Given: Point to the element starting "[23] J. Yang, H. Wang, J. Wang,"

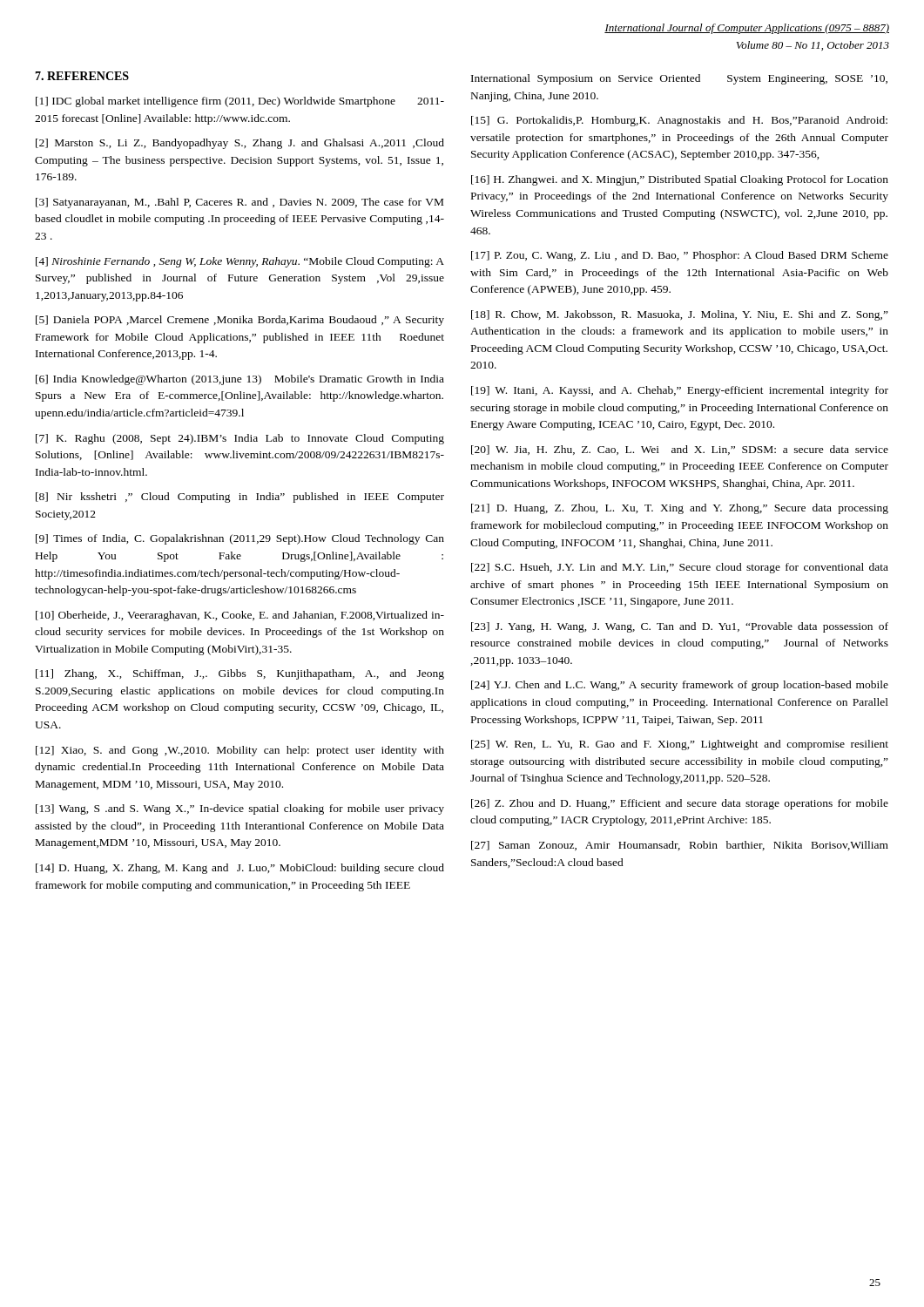Looking at the screenshot, I should point(679,643).
